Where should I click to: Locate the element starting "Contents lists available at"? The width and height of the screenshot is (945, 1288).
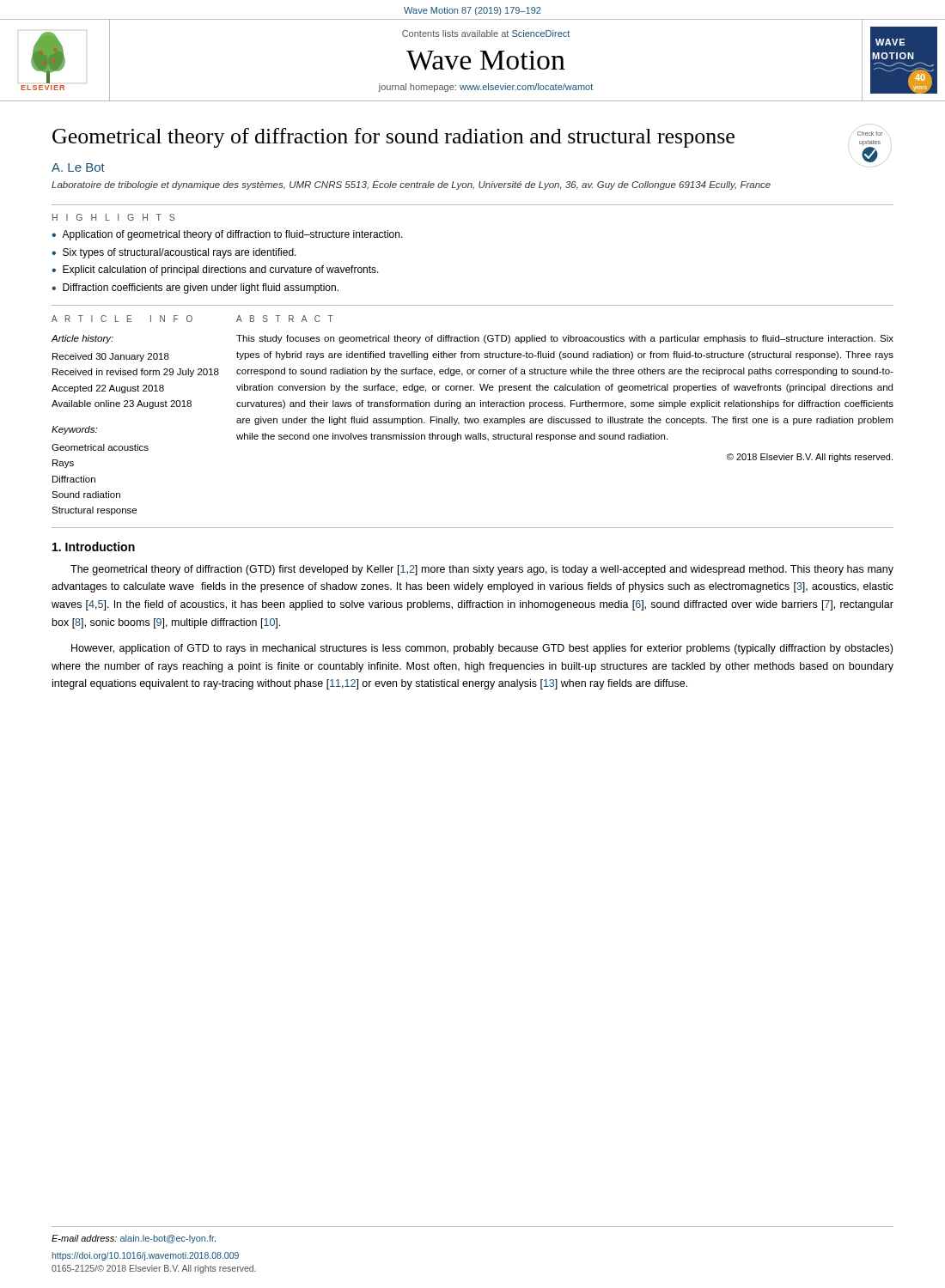pos(486,33)
